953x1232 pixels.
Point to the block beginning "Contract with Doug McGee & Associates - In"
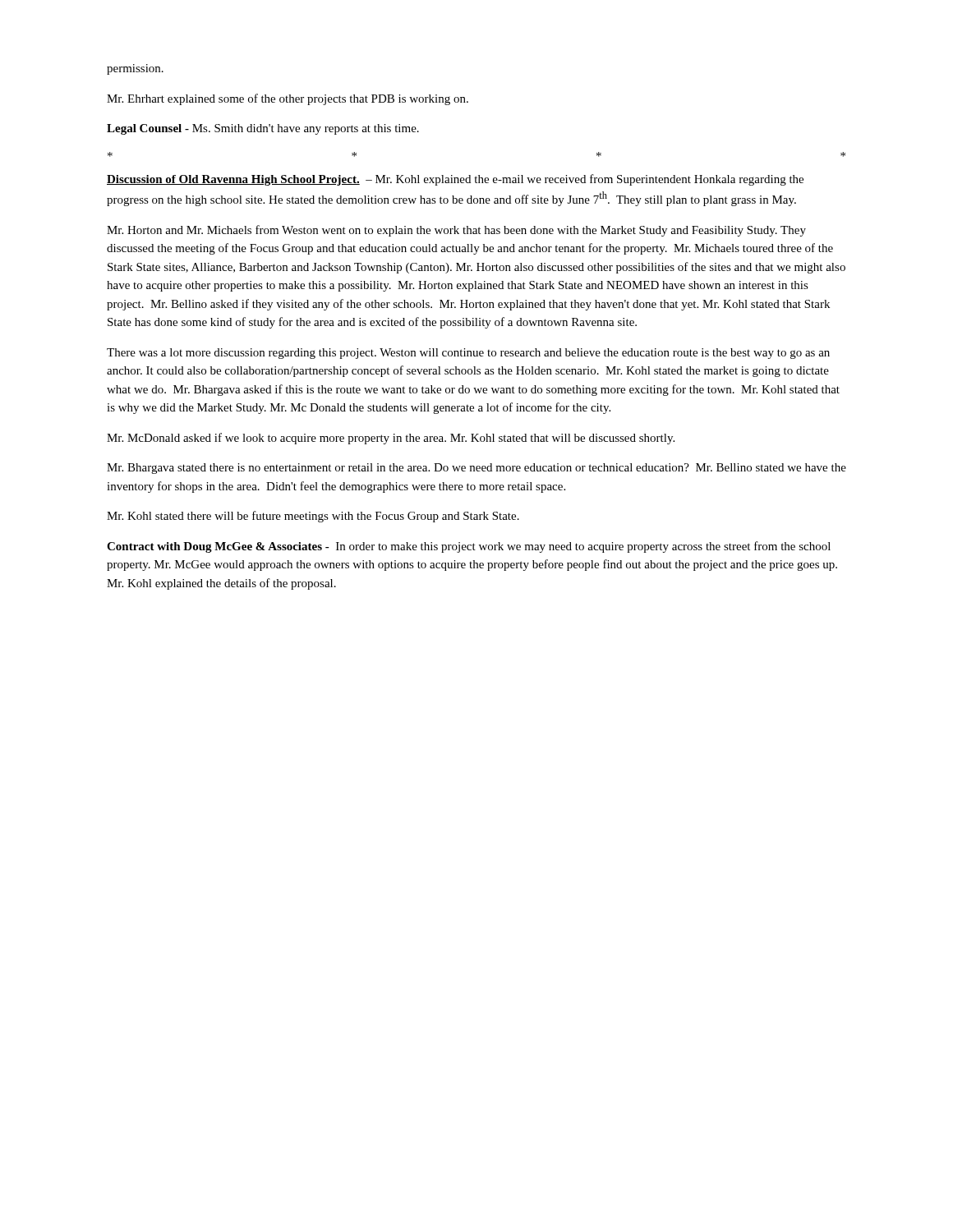point(472,564)
